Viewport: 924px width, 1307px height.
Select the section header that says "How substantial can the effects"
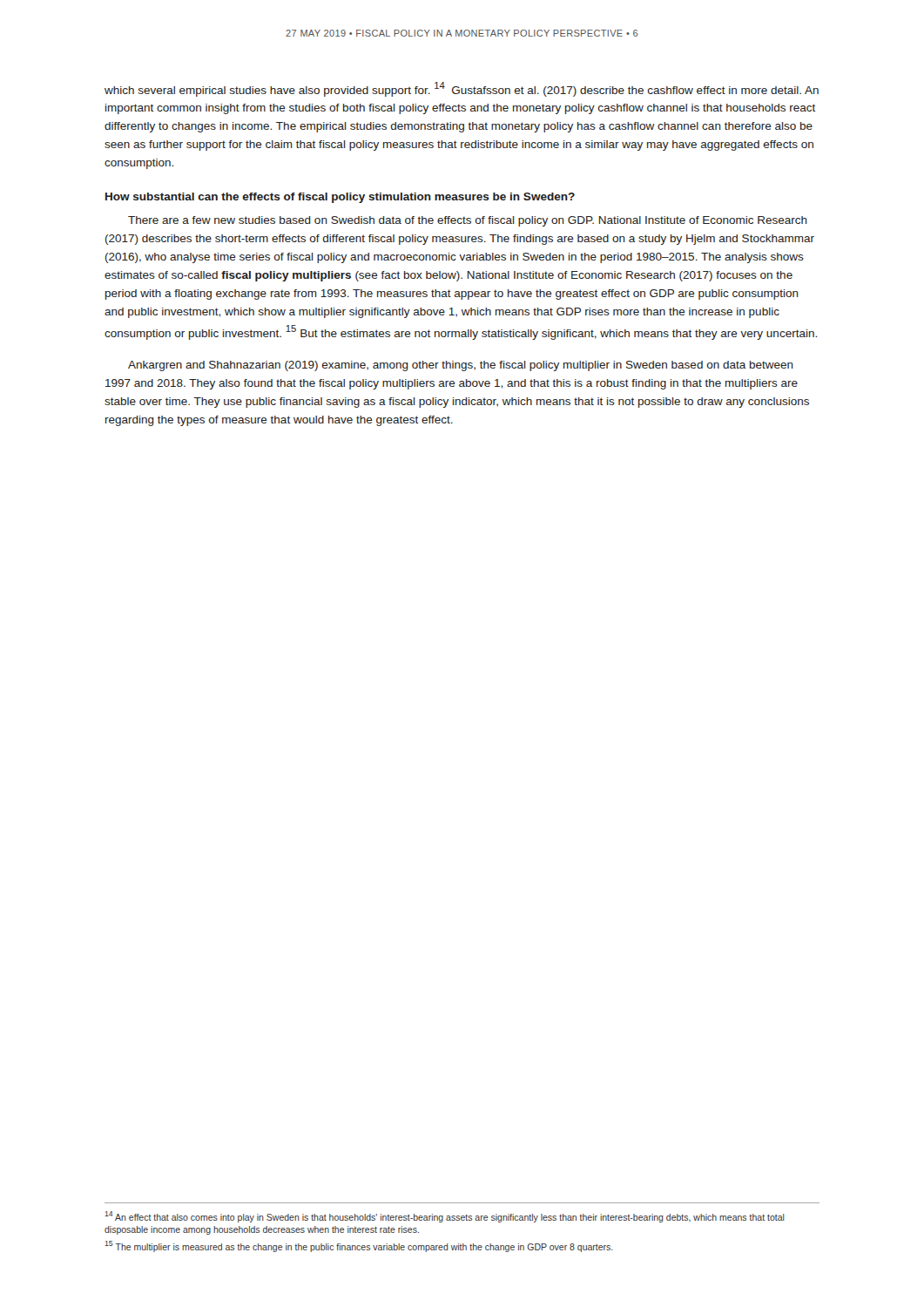pos(340,197)
